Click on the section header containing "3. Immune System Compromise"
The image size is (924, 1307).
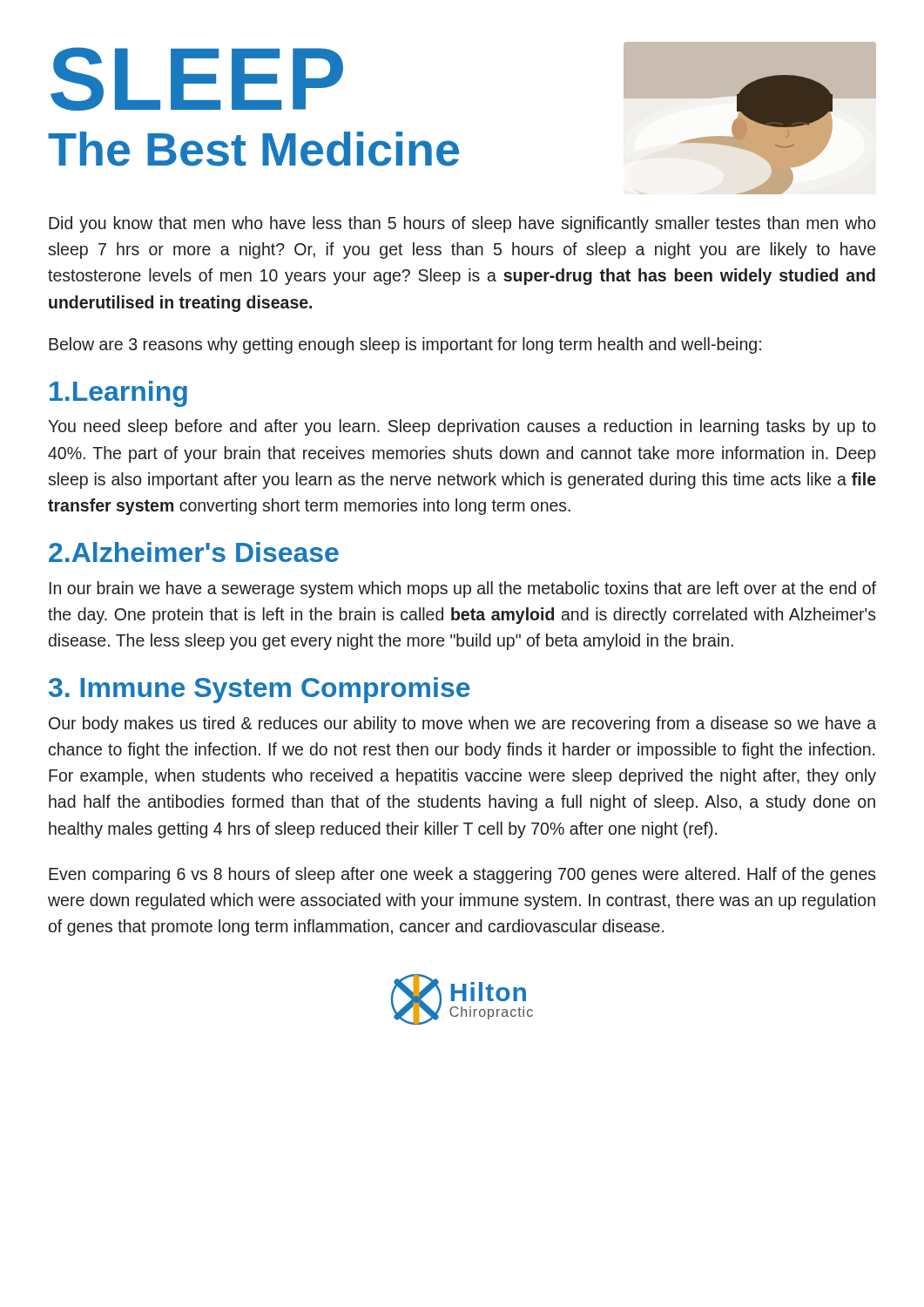(259, 688)
